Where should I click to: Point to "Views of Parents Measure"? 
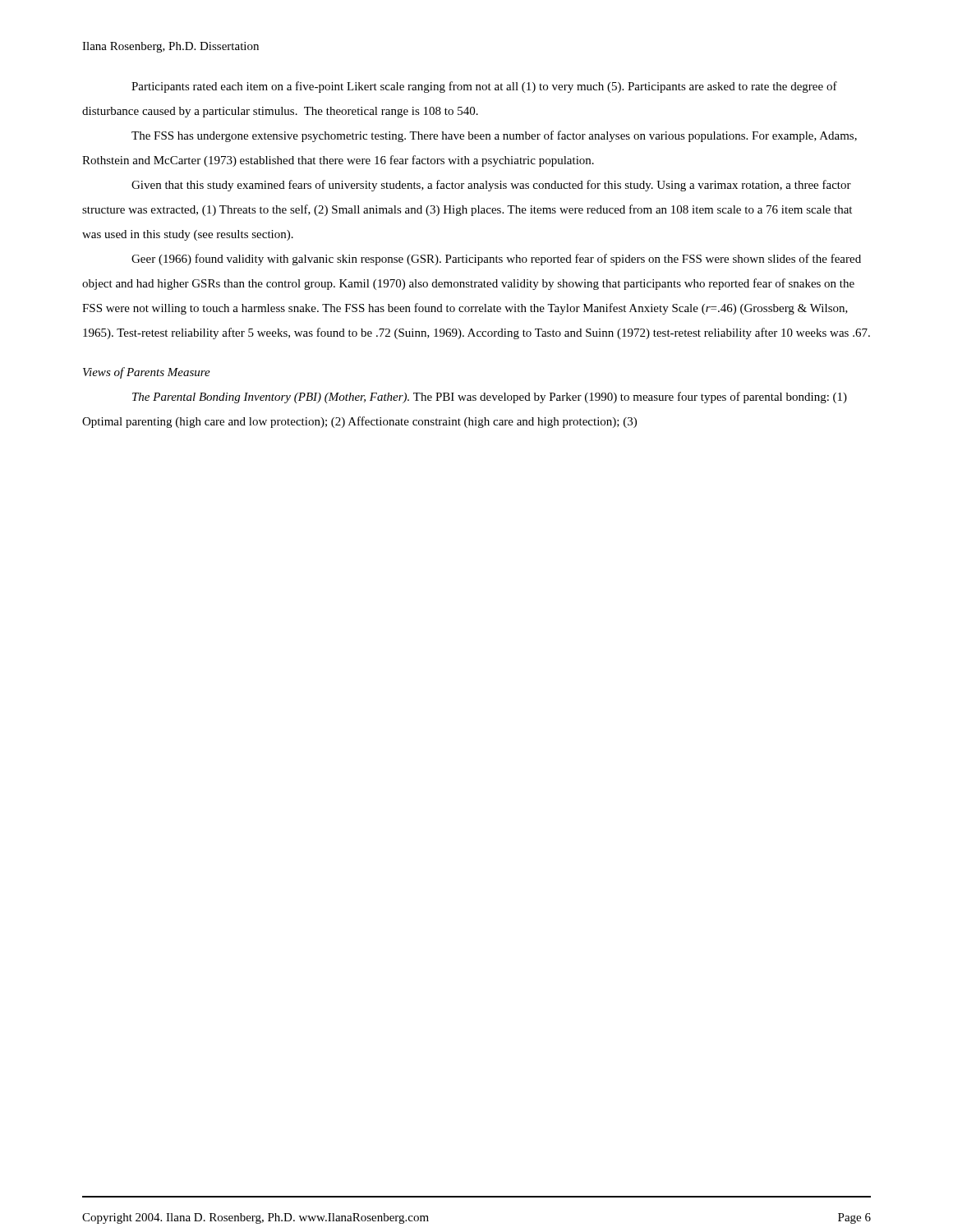click(147, 373)
